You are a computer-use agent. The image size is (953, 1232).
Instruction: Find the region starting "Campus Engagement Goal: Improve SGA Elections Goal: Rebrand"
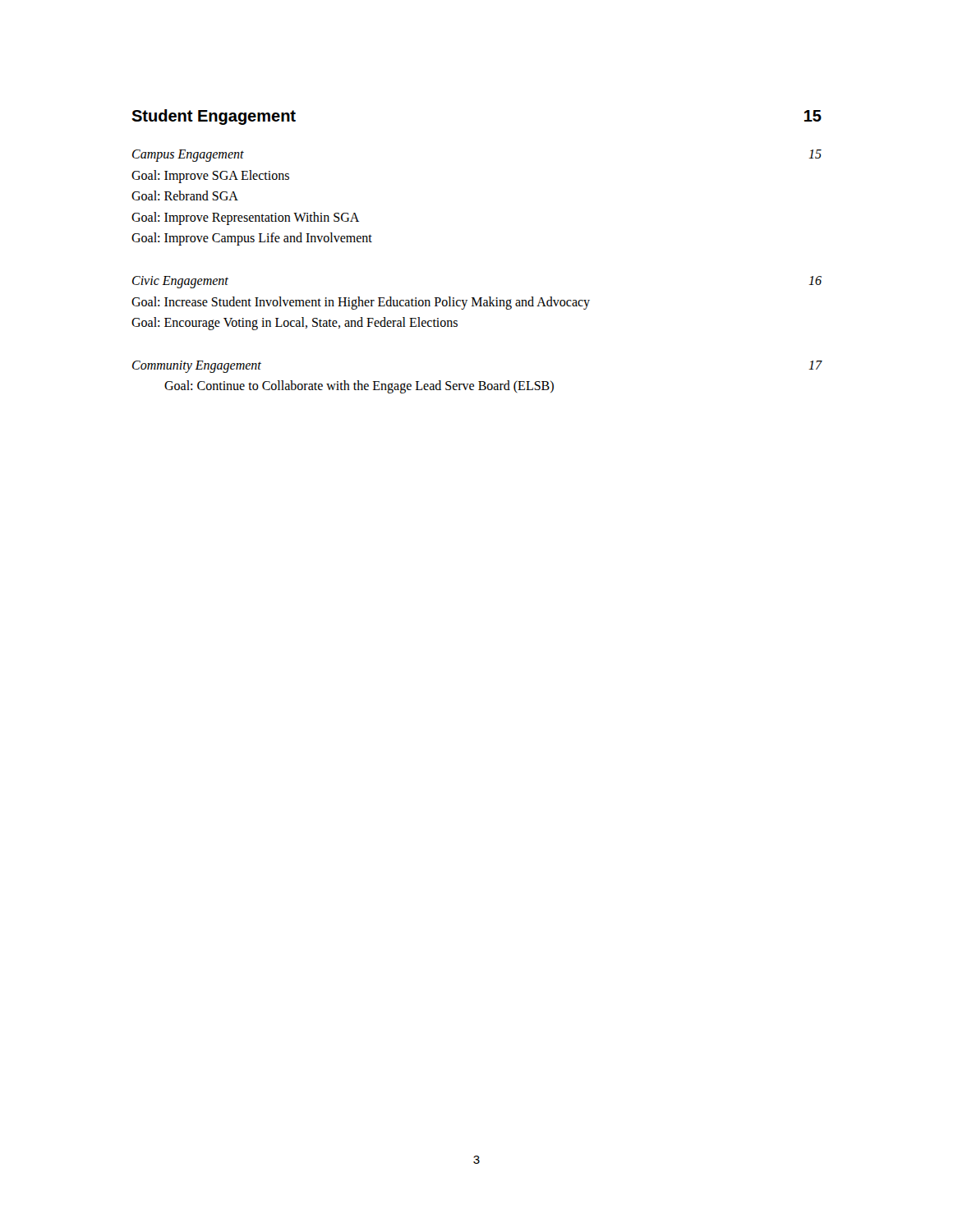click(x=180, y=156)
